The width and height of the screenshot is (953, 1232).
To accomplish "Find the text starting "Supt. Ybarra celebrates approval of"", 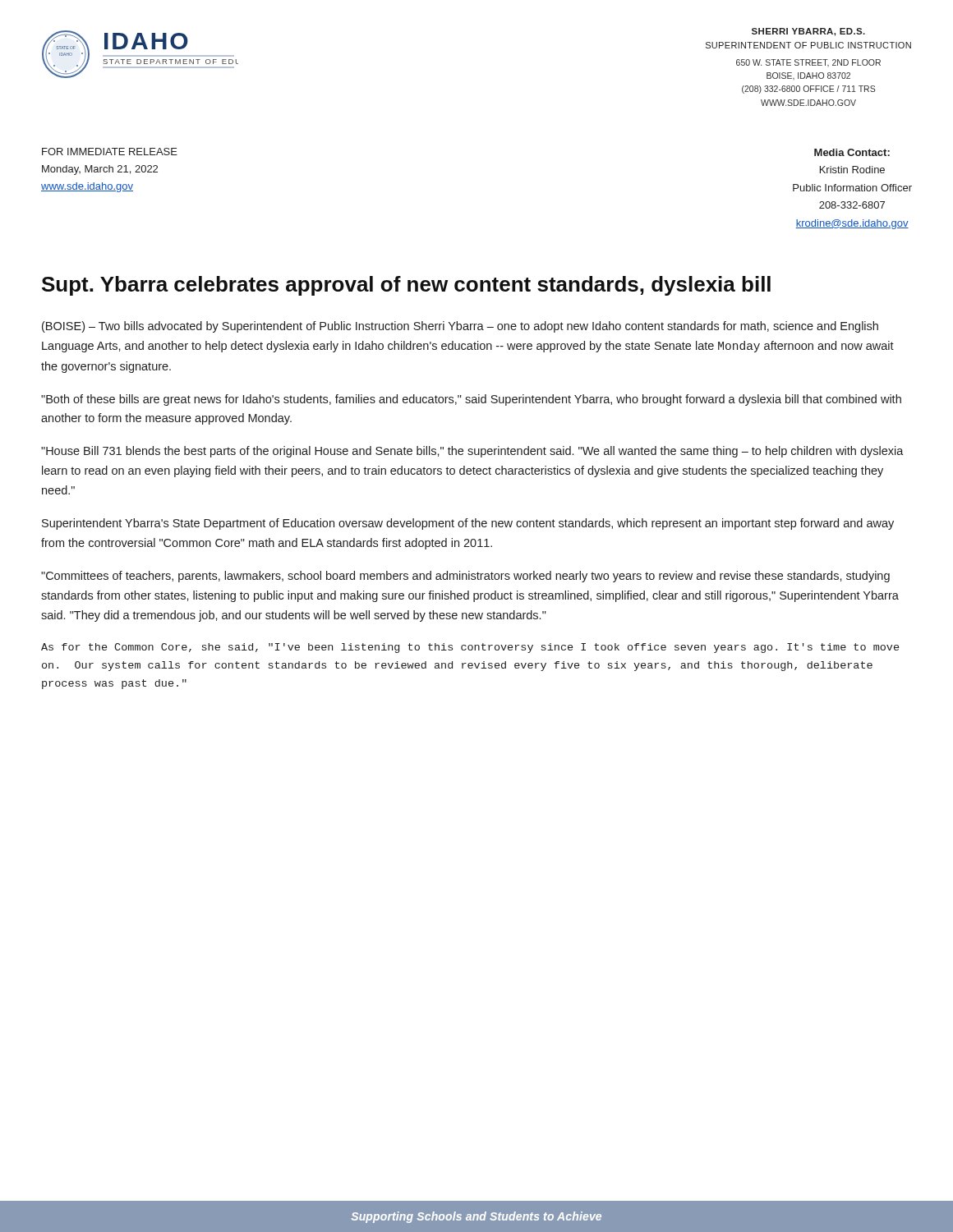I will pos(476,285).
